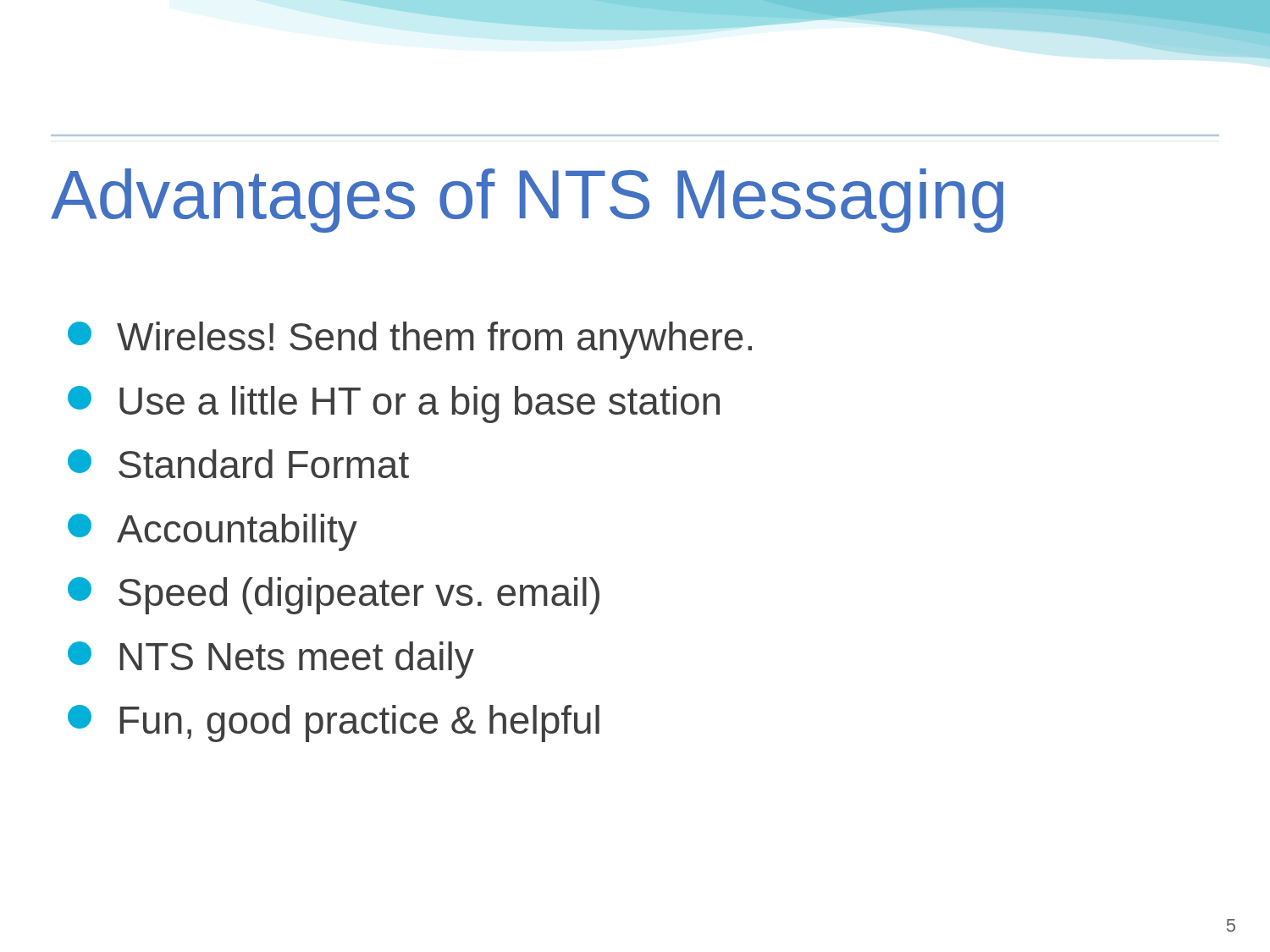
Task: Select the region starting "Use a little HT or"
Action: (x=395, y=401)
